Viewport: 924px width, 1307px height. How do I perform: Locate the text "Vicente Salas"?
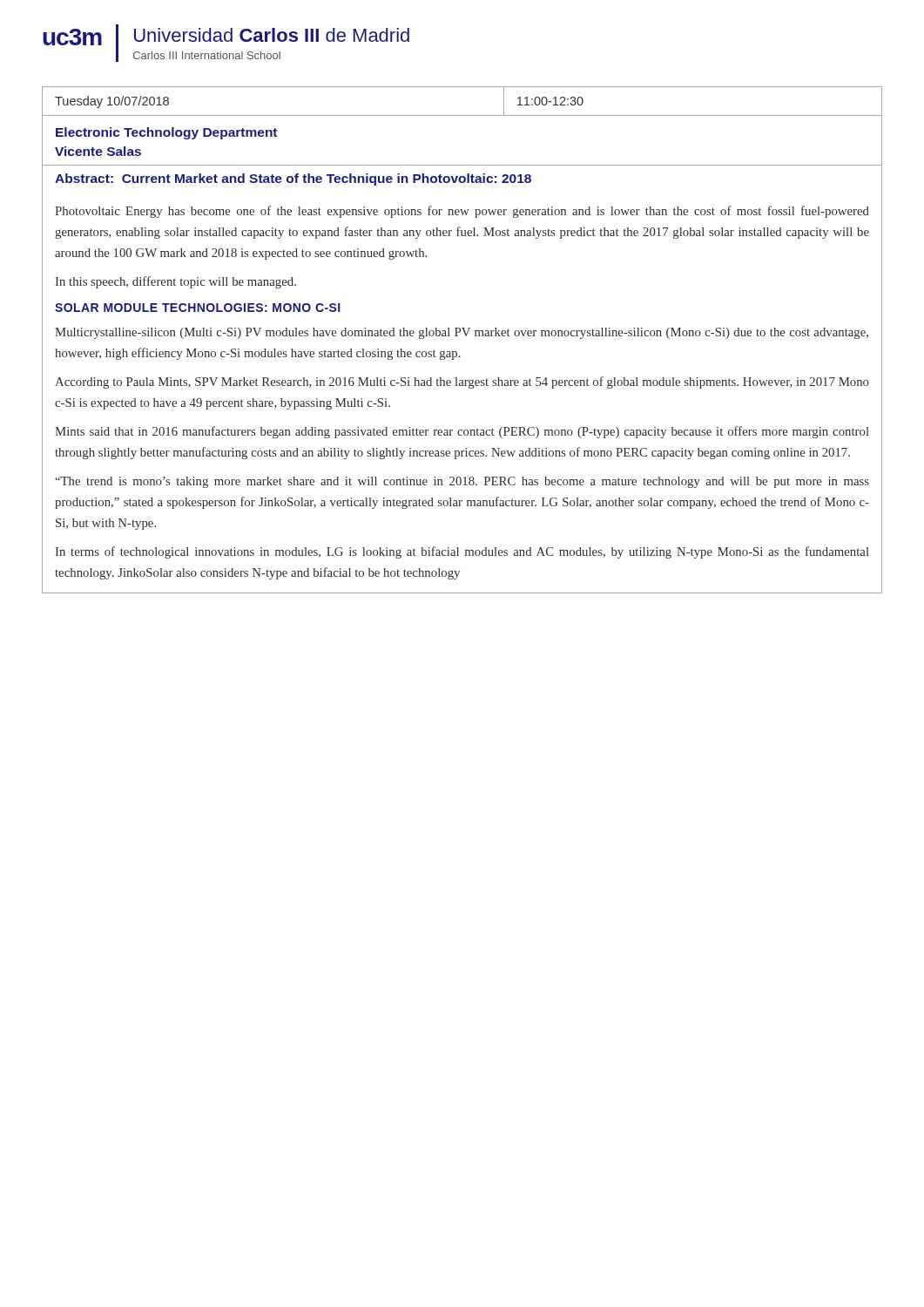98,152
